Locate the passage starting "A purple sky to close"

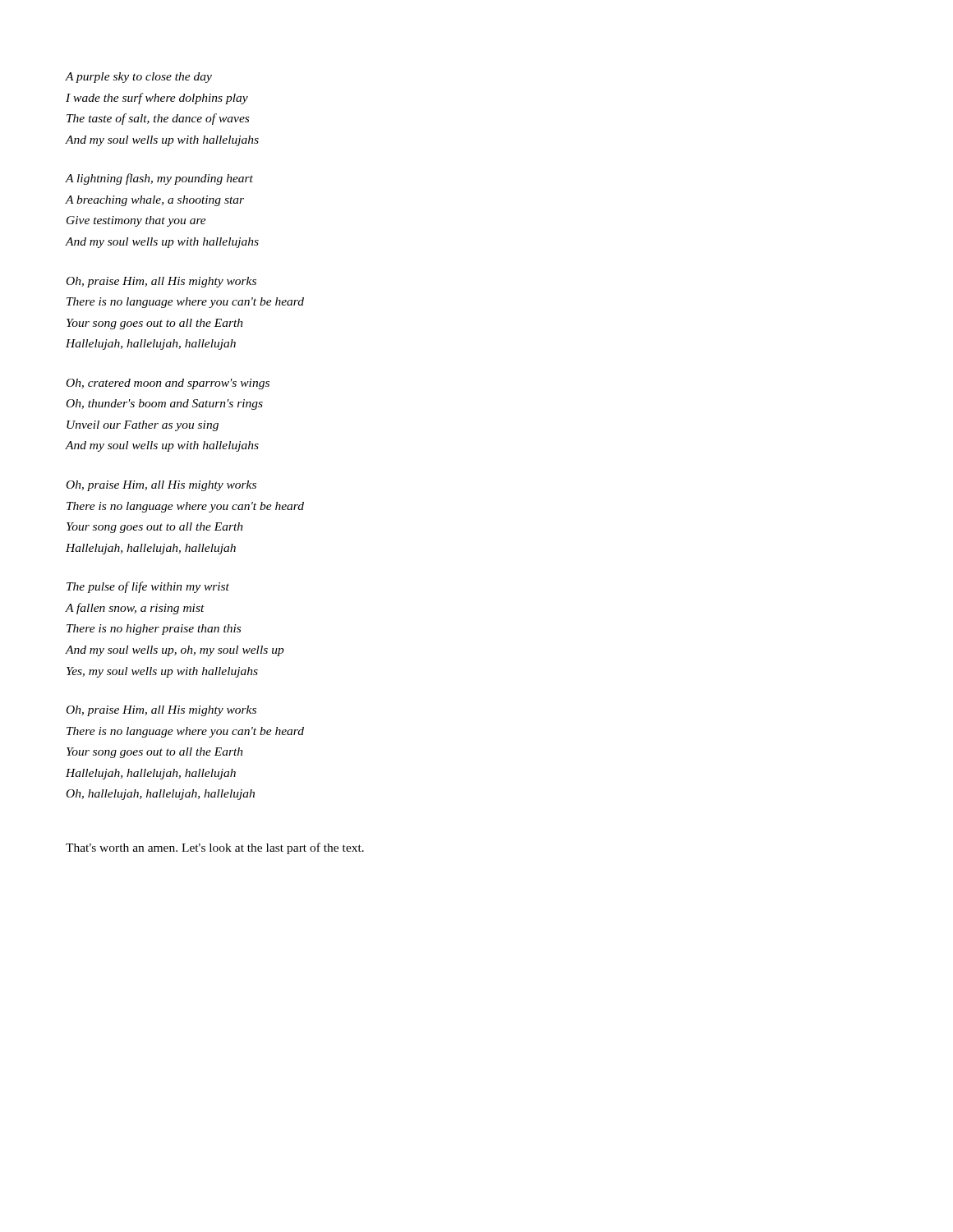[162, 107]
